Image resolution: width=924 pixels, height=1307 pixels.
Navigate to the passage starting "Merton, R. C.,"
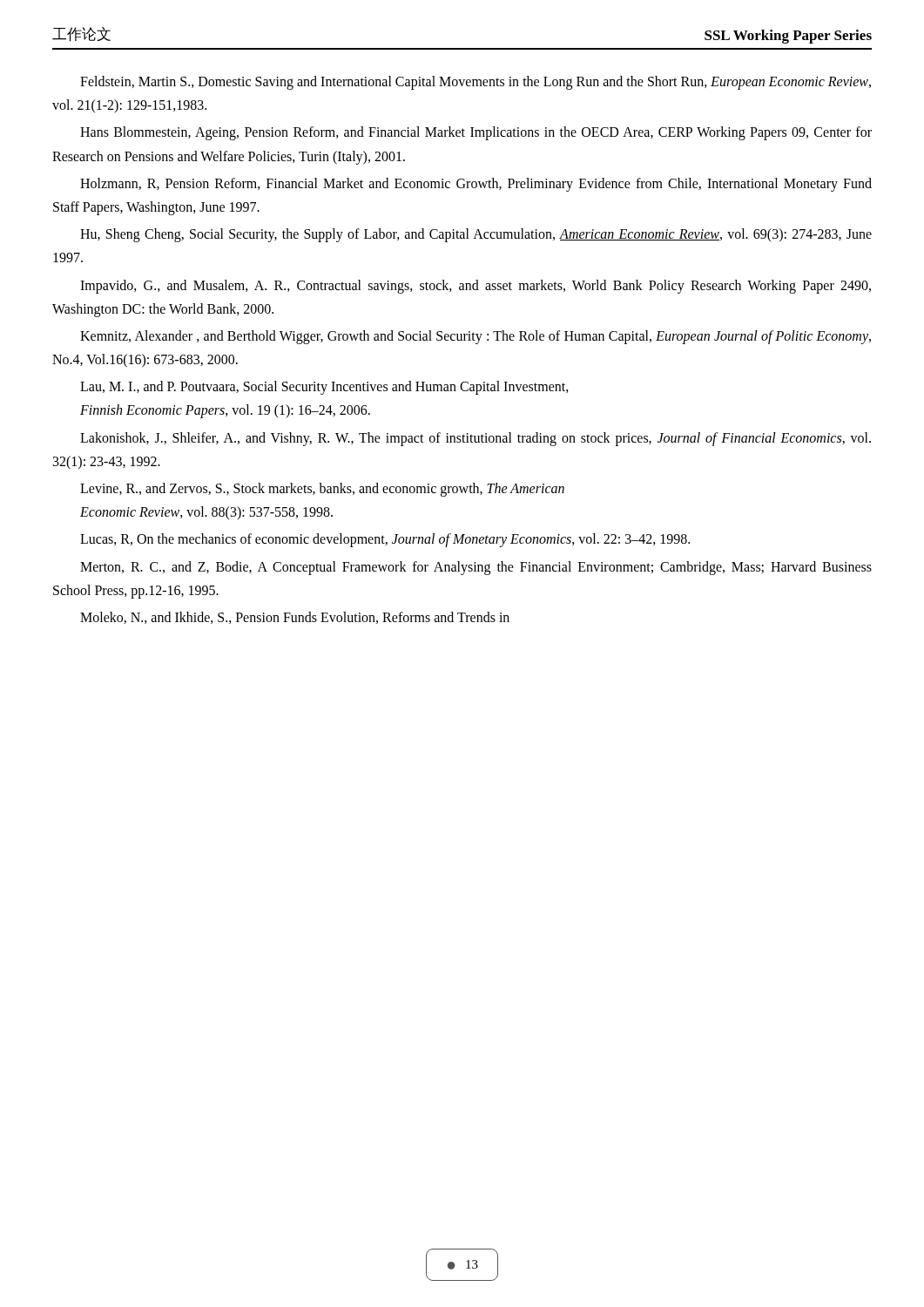[x=462, y=578]
